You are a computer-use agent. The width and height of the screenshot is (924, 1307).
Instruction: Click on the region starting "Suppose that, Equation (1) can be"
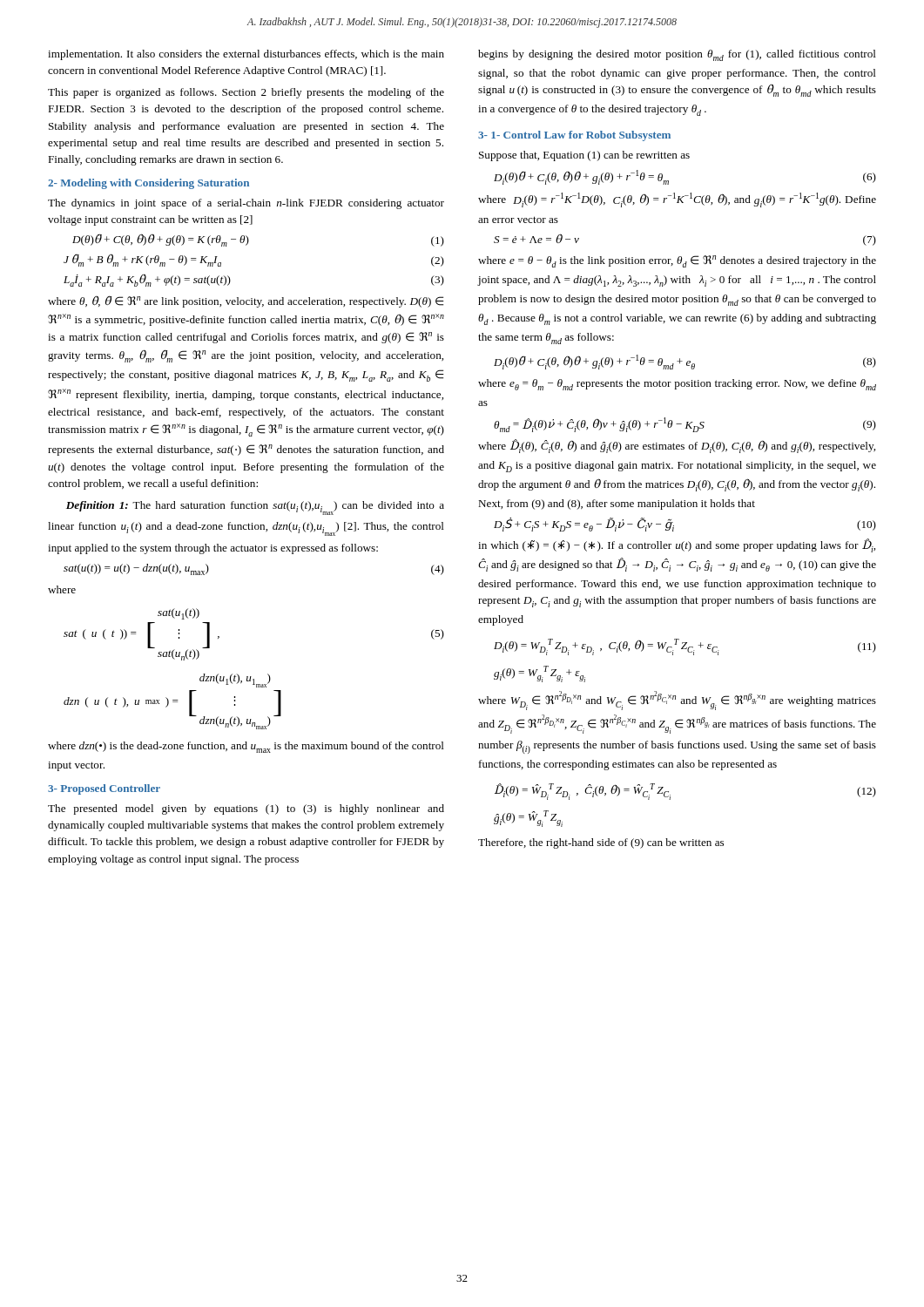[677, 155]
